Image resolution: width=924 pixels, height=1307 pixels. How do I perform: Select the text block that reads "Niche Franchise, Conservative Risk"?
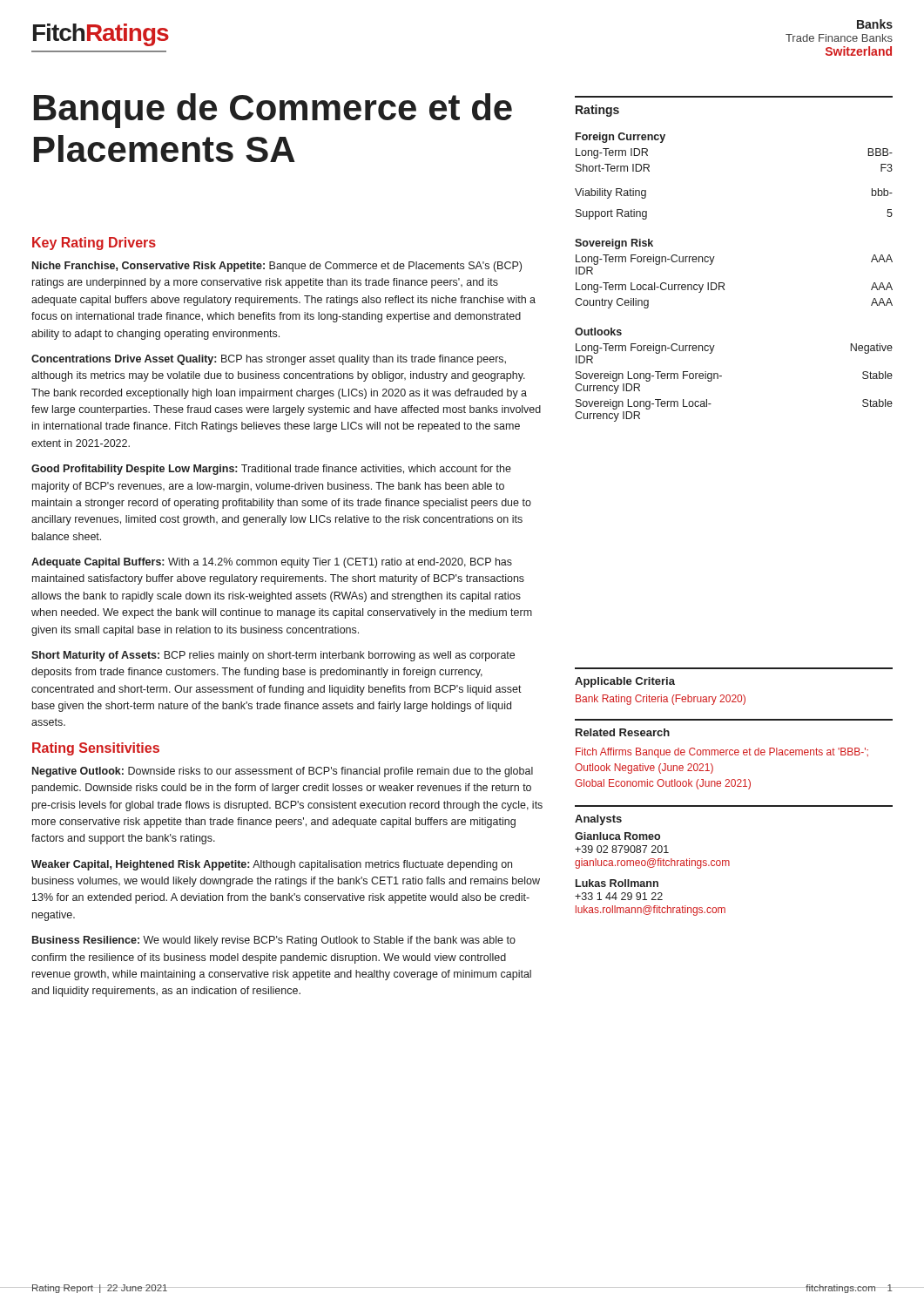pyautogui.click(x=283, y=300)
